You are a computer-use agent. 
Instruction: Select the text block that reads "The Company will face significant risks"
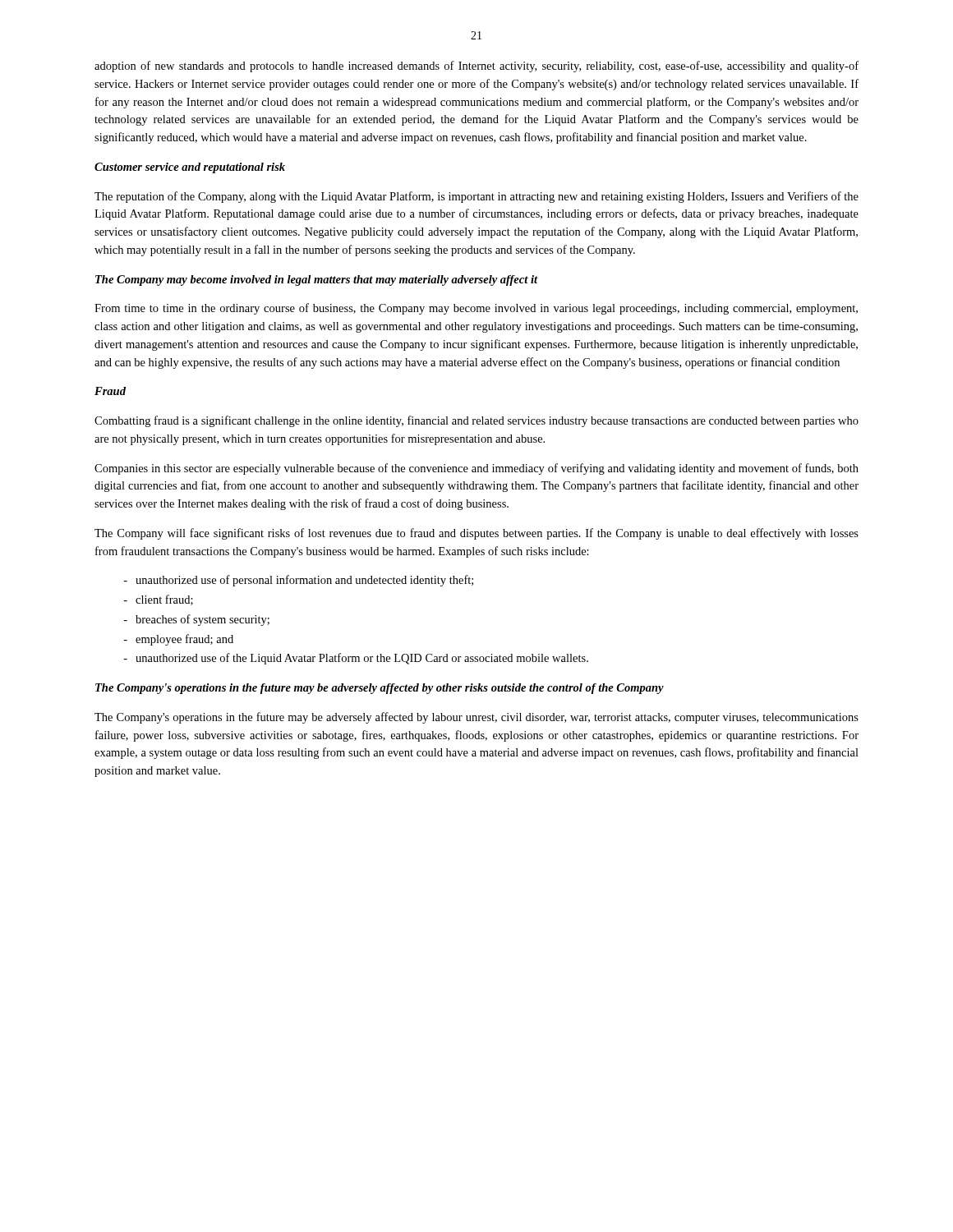pyautogui.click(x=476, y=542)
